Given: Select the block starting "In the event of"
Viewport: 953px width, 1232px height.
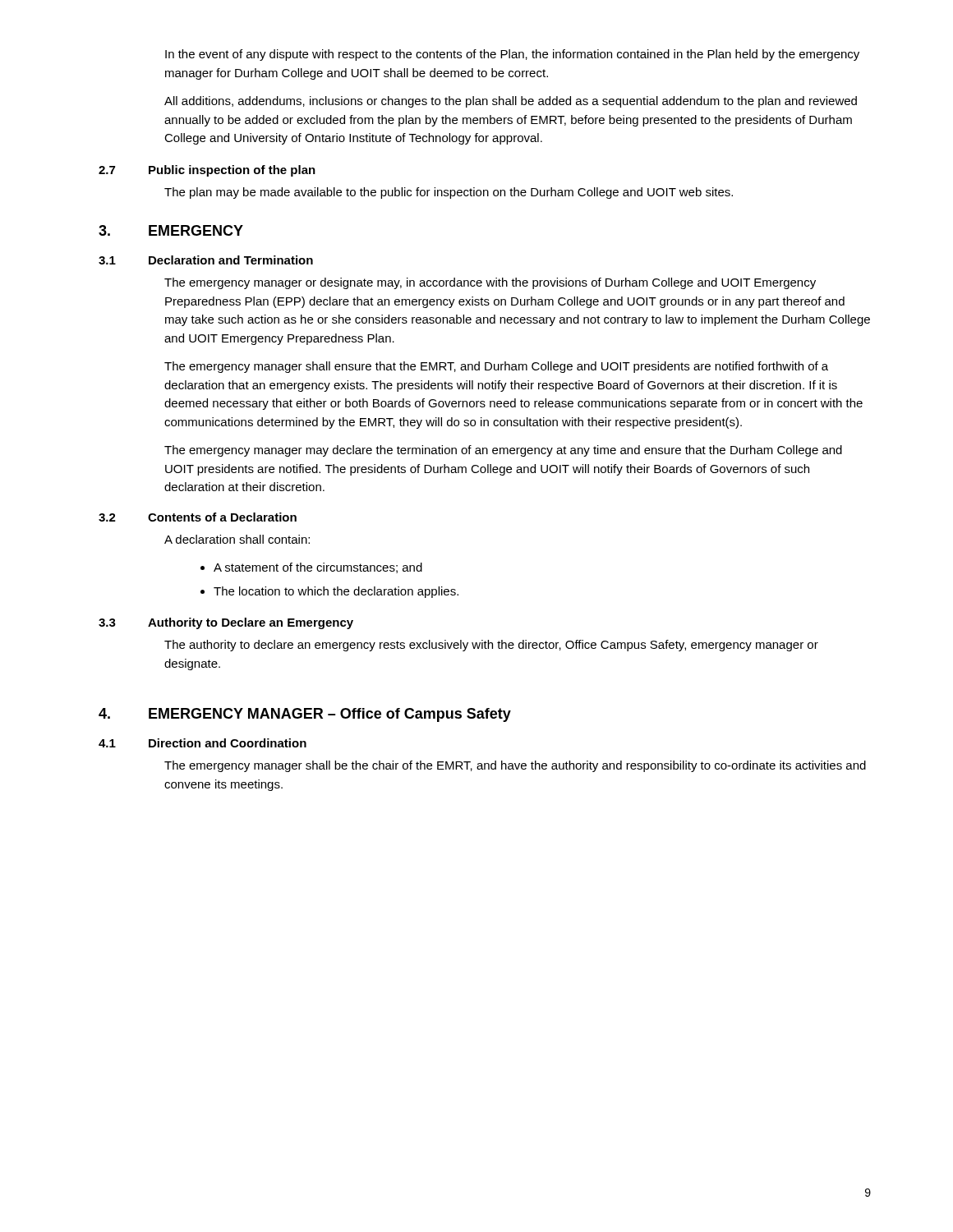Looking at the screenshot, I should click(x=518, y=64).
